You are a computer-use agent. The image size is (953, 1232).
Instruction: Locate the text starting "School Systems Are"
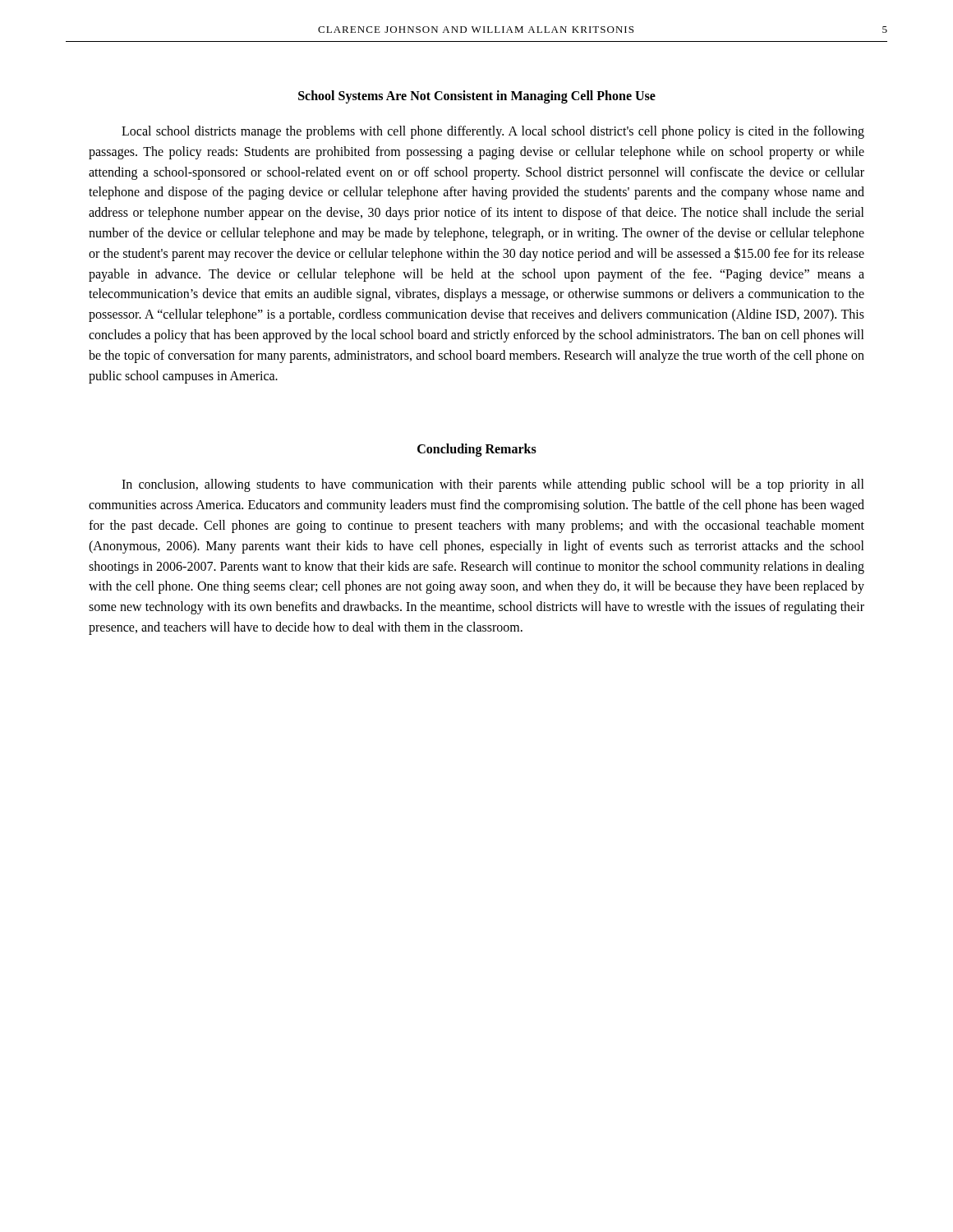[476, 96]
